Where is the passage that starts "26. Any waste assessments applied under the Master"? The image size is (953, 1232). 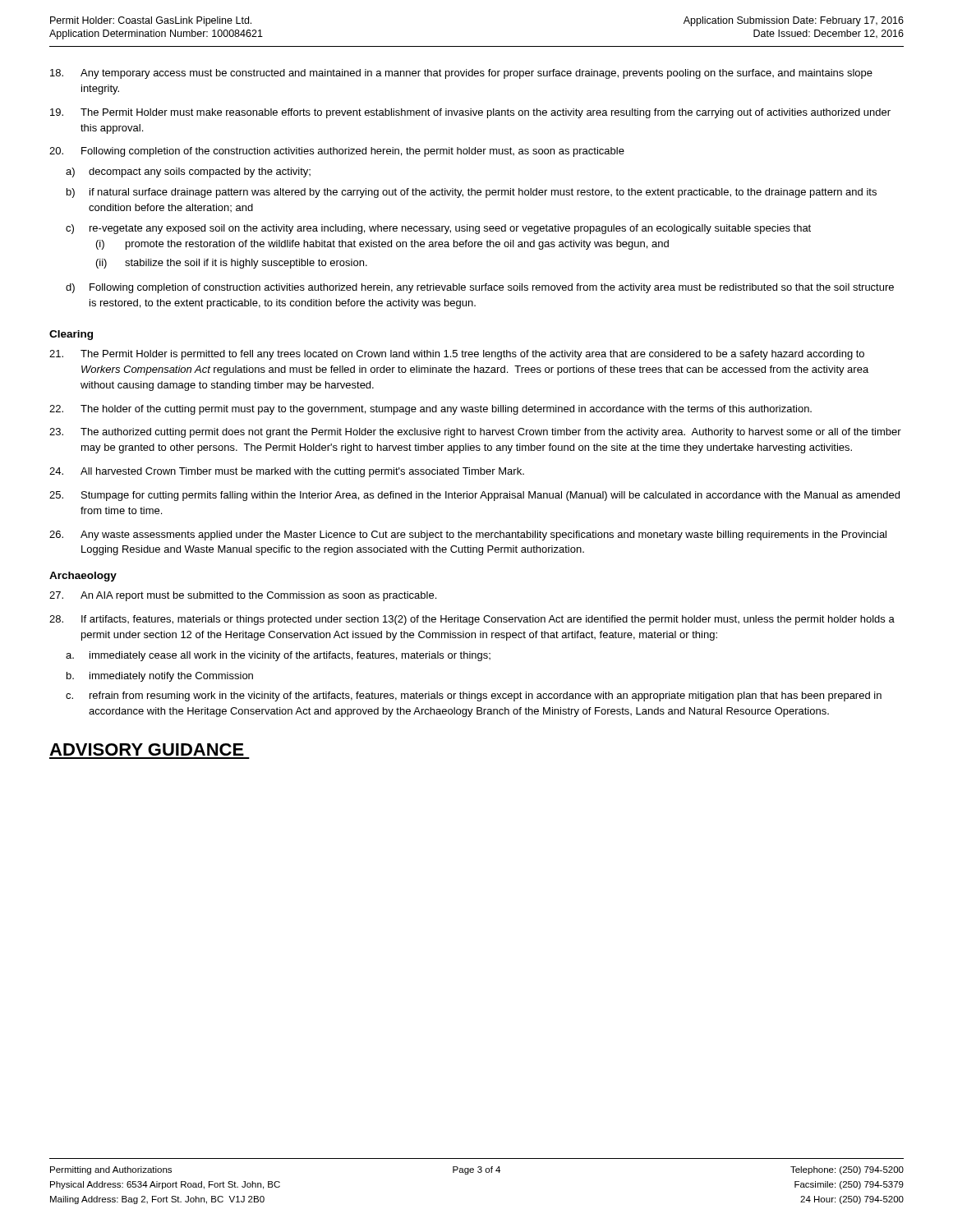[x=476, y=542]
